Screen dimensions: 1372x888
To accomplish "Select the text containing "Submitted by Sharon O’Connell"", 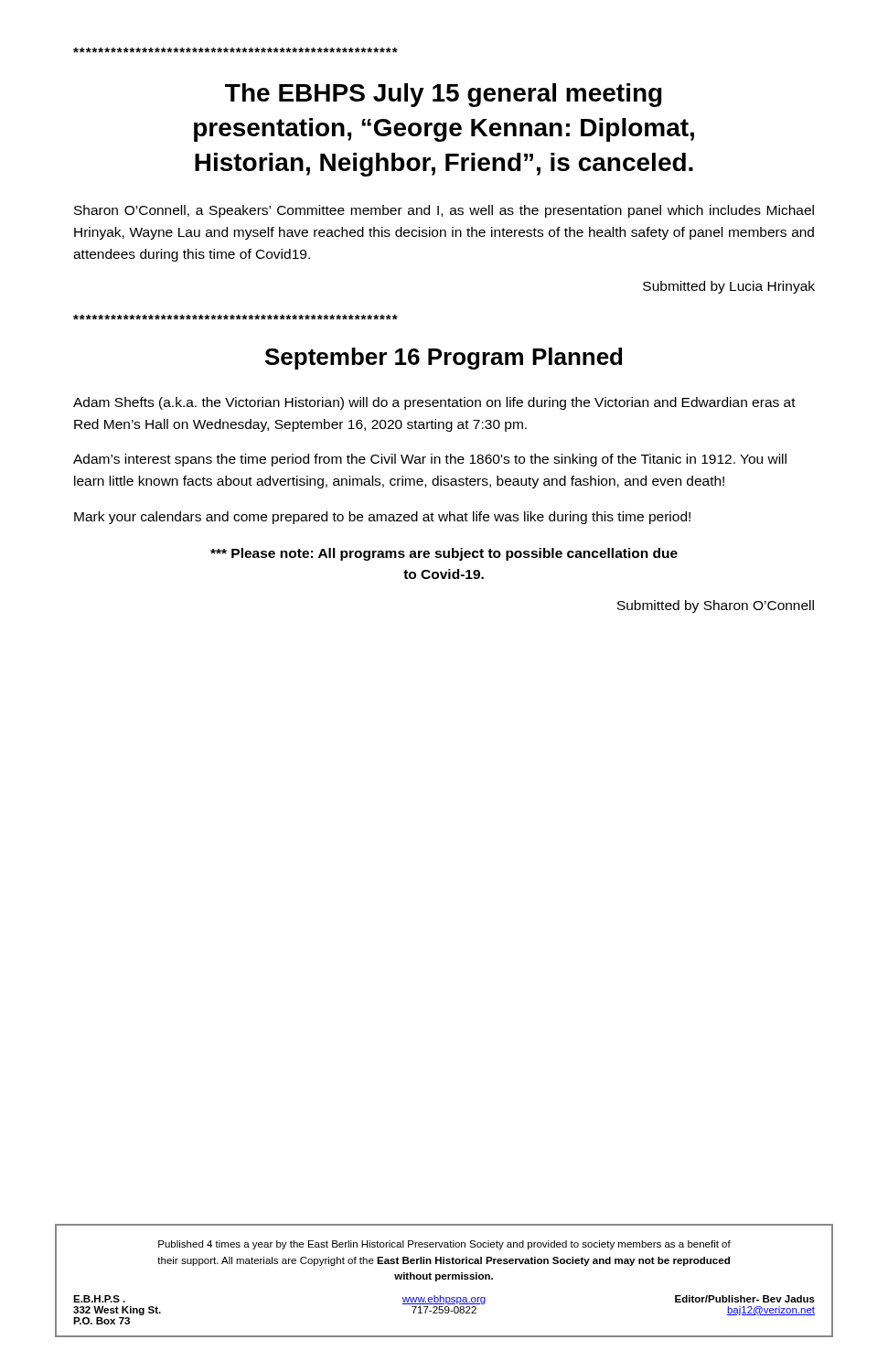I will 716,605.
